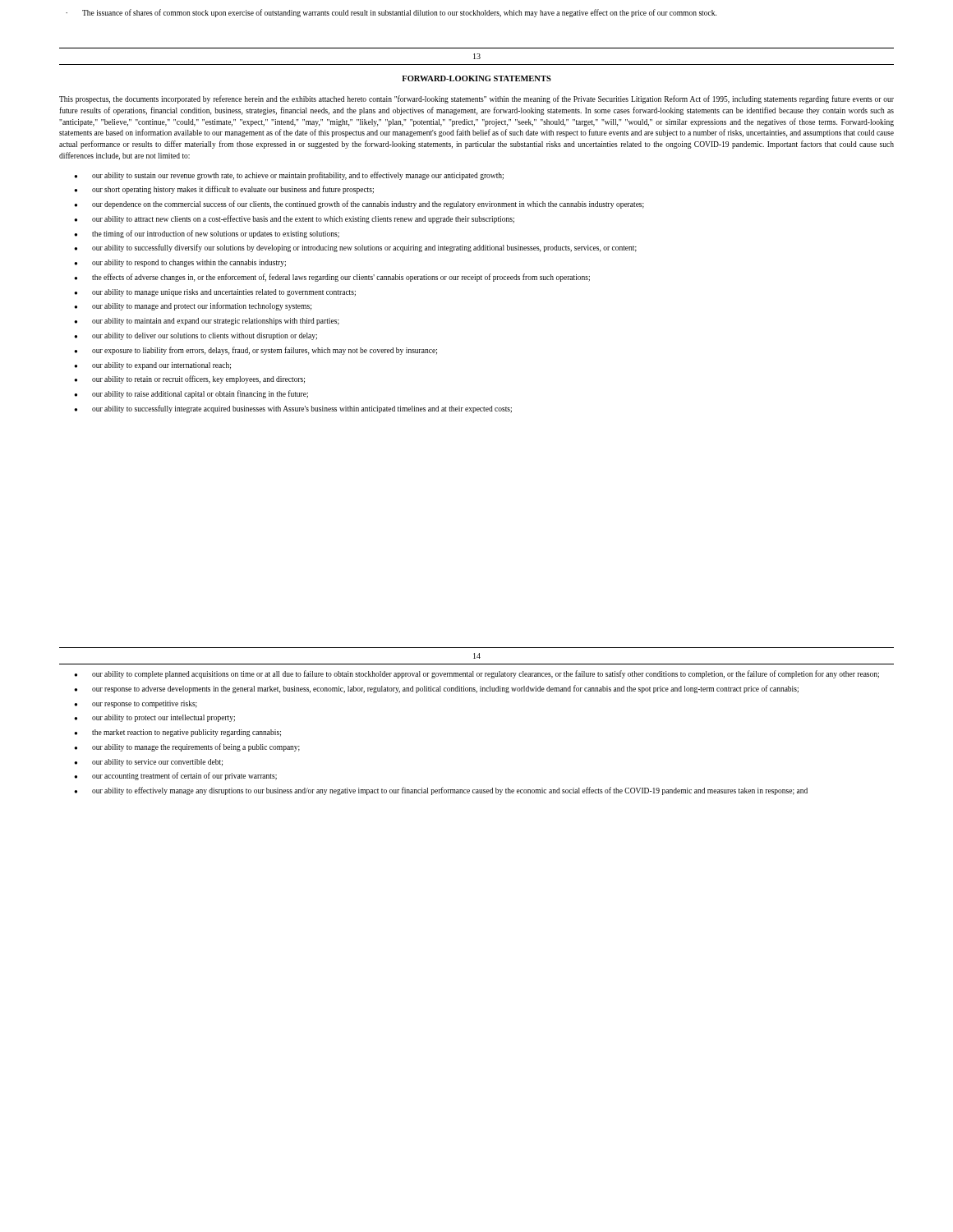953x1232 pixels.
Task: Locate the block of text that opens with "our ability to respond"
Action: coord(189,263)
